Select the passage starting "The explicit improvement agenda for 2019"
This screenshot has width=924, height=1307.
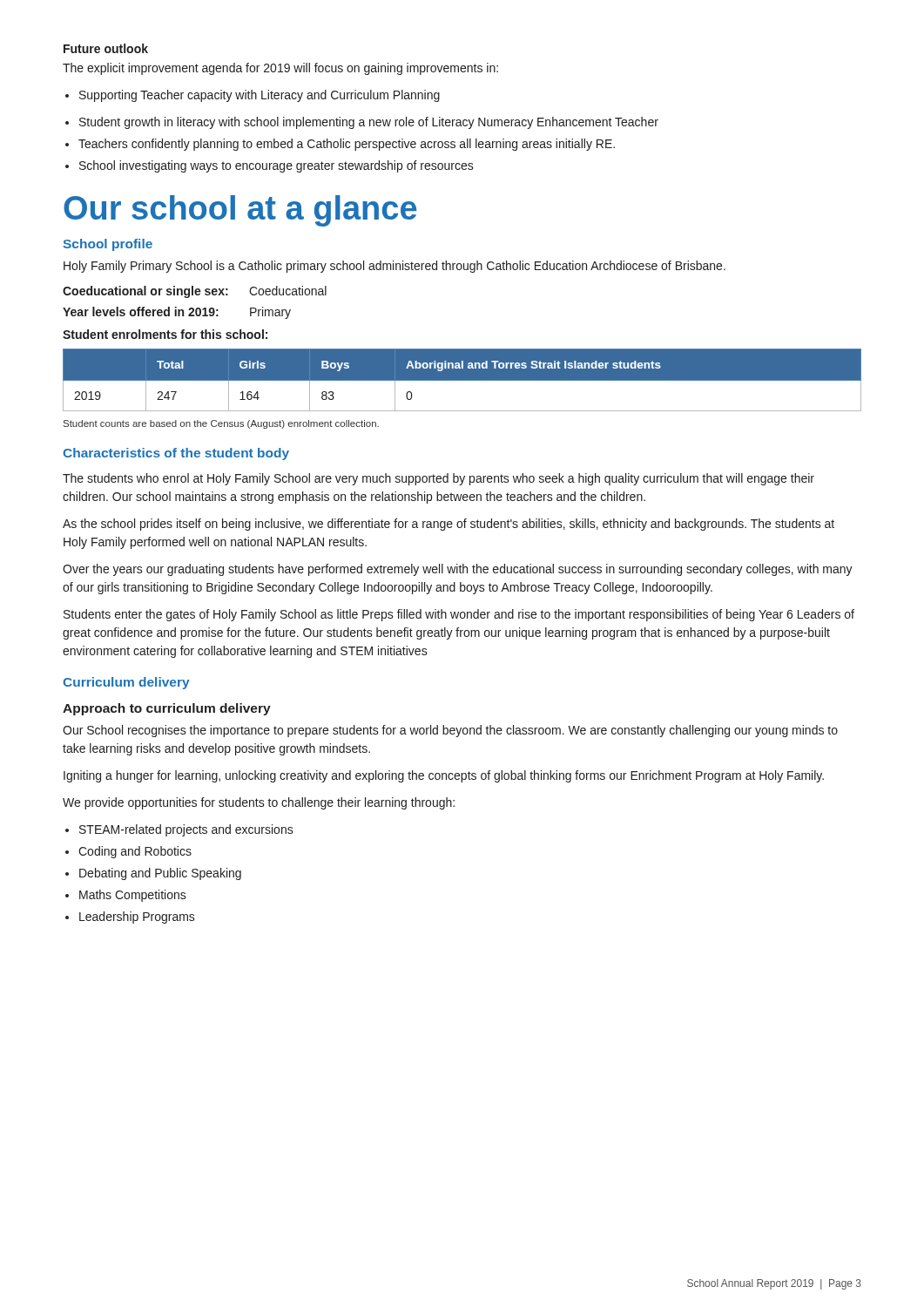click(462, 68)
